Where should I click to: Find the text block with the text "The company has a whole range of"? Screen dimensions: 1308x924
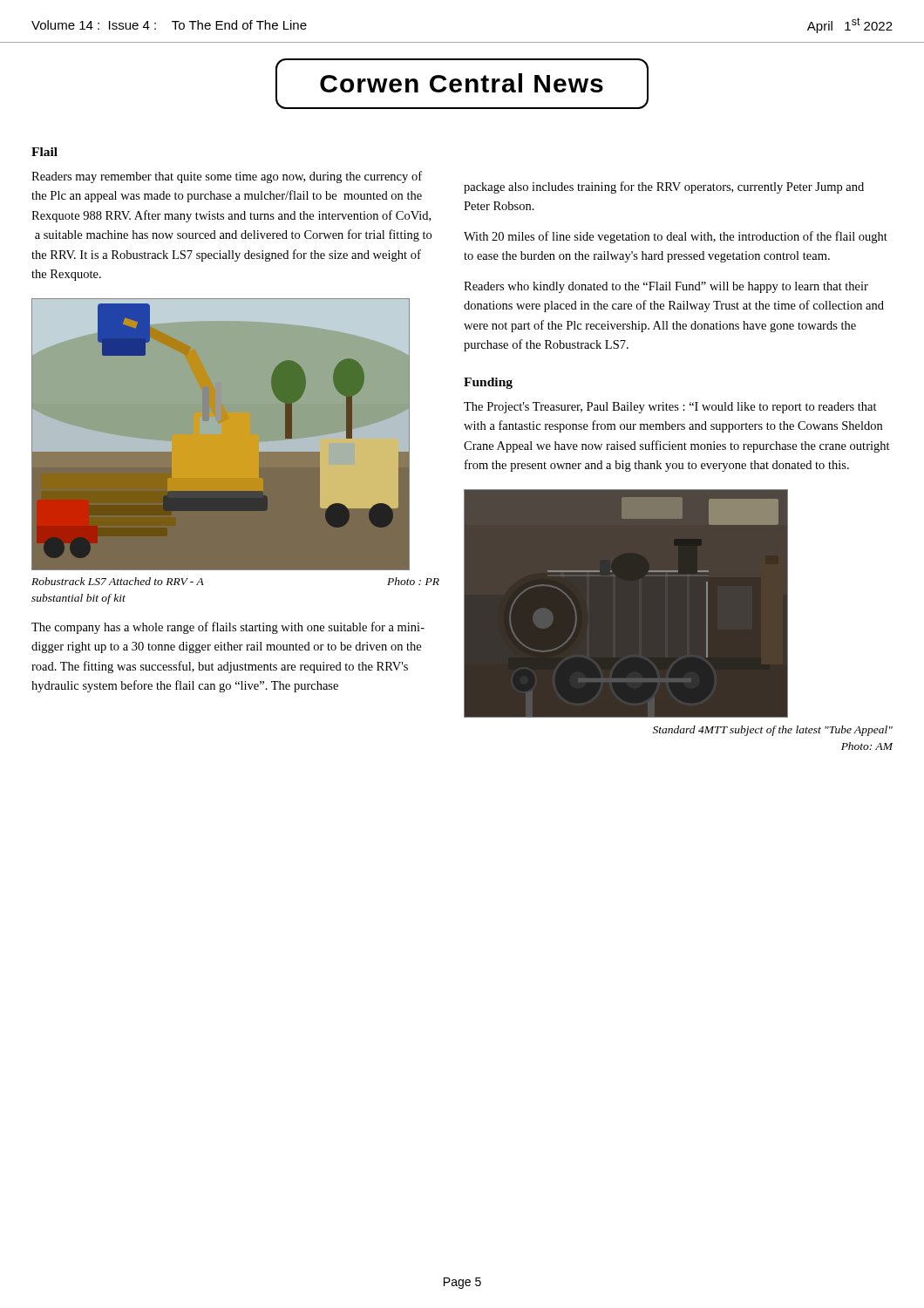(228, 656)
